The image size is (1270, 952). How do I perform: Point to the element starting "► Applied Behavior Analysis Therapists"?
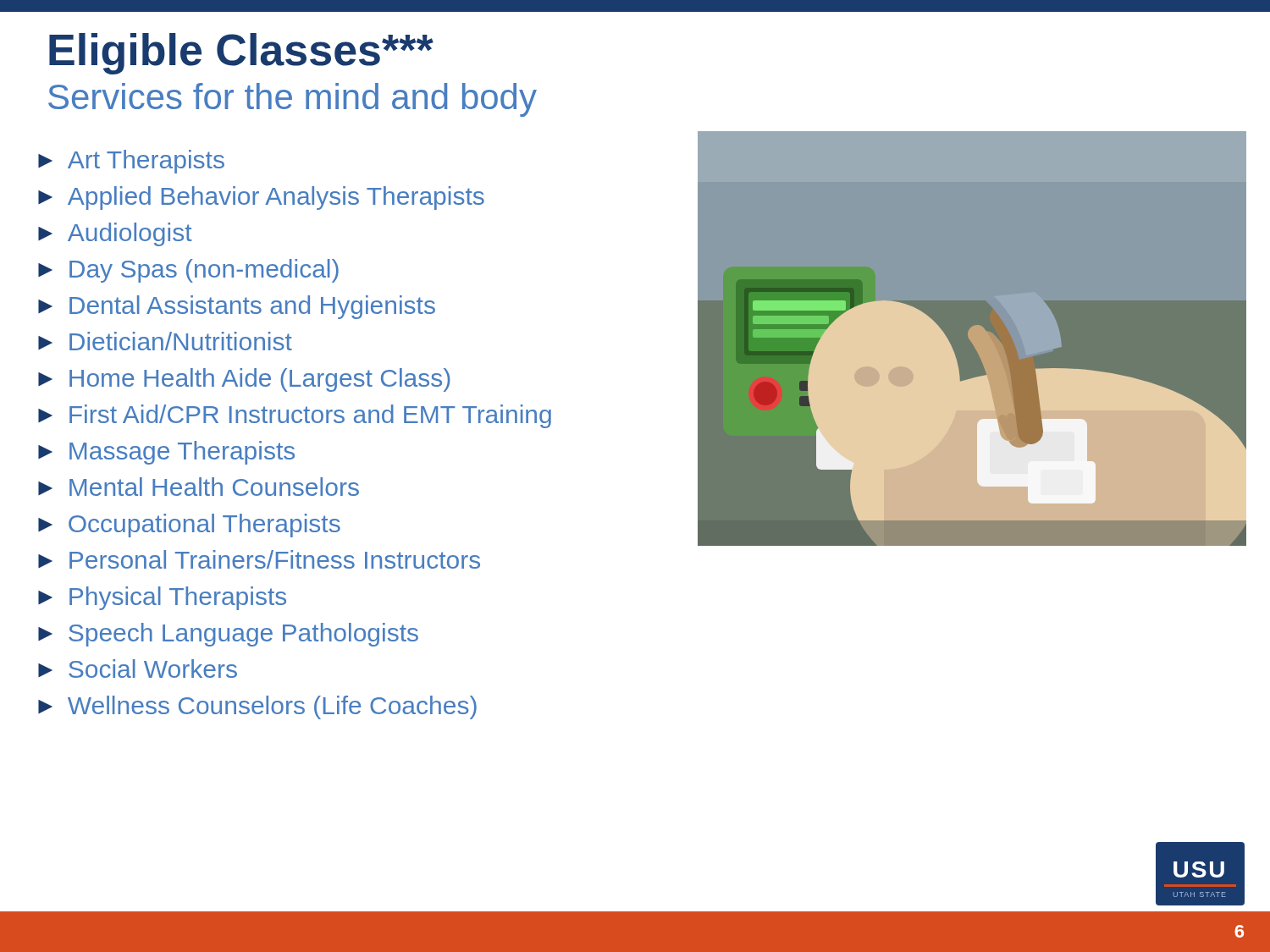tap(259, 196)
